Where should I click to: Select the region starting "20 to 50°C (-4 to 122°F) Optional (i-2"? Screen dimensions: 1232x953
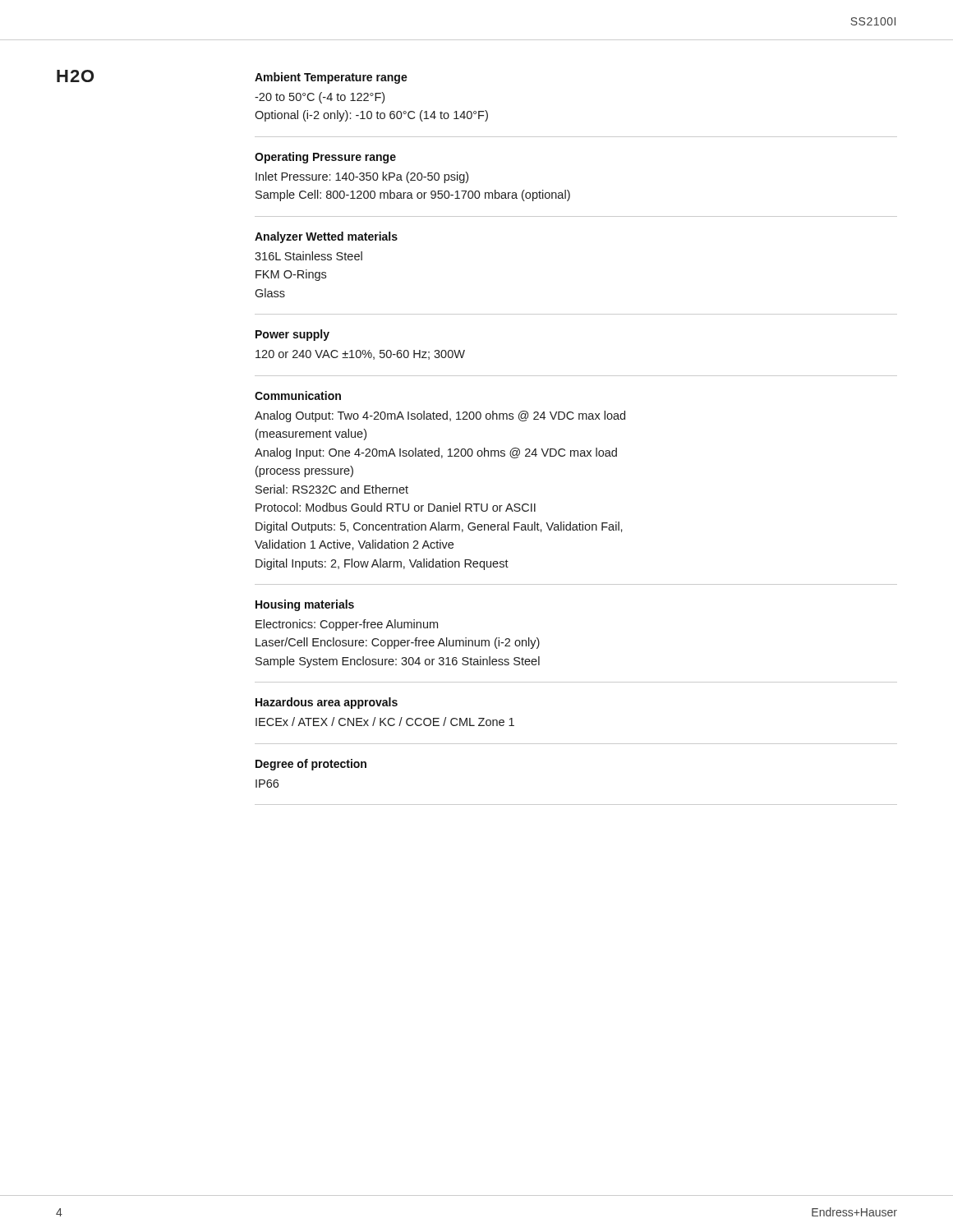[372, 106]
